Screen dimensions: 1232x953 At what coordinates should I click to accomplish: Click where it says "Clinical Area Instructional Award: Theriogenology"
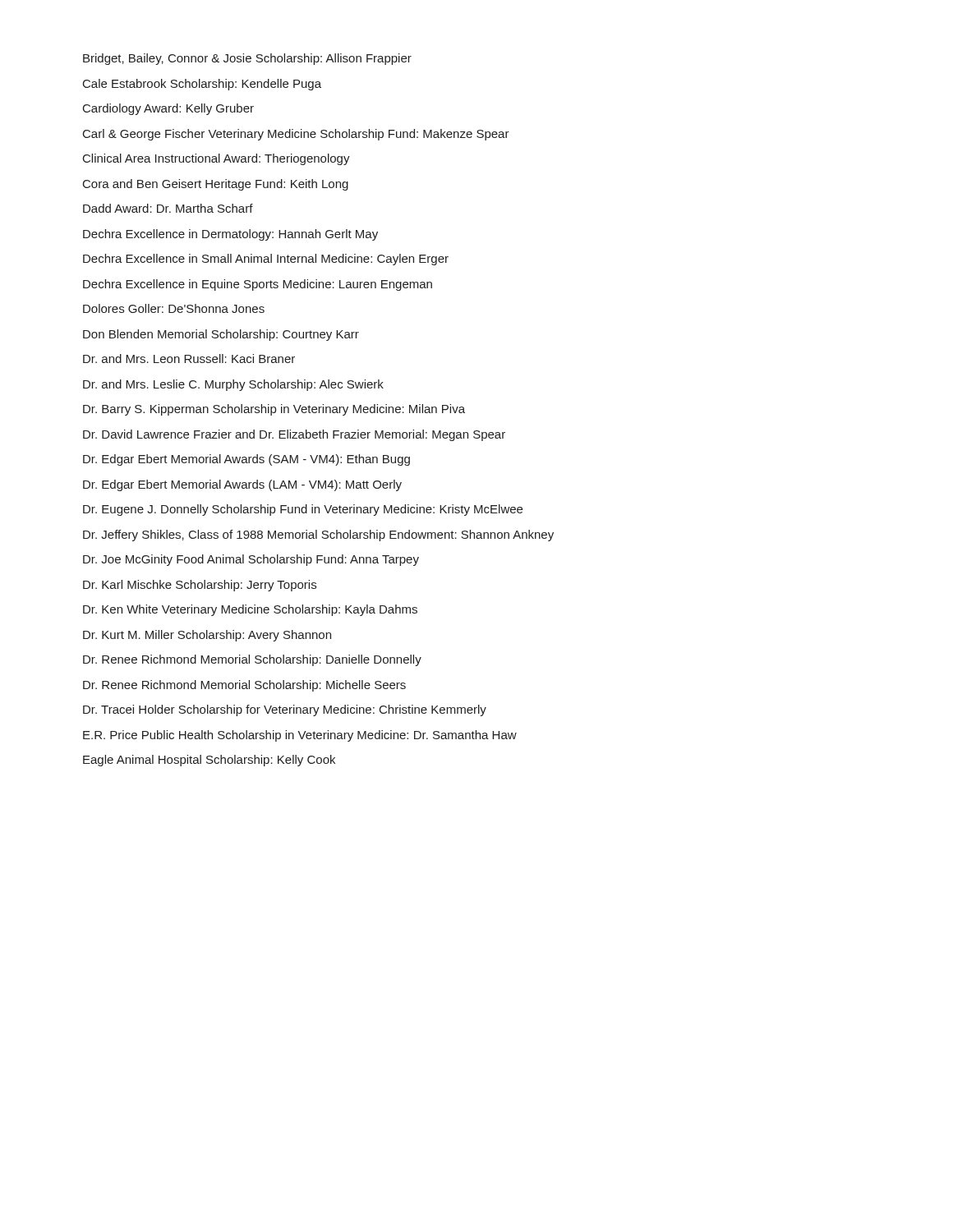[216, 158]
